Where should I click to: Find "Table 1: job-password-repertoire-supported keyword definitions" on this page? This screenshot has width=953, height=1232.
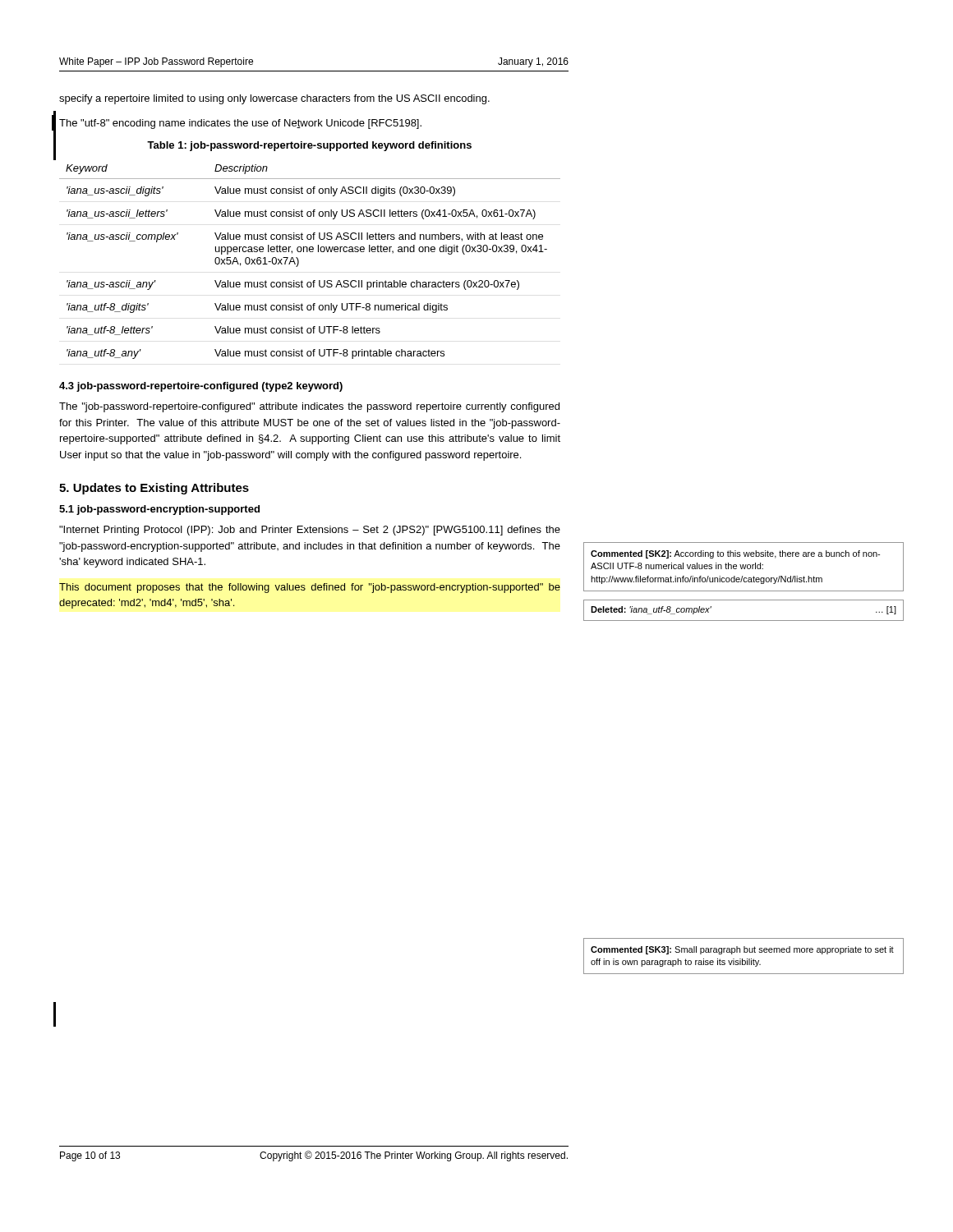(310, 145)
